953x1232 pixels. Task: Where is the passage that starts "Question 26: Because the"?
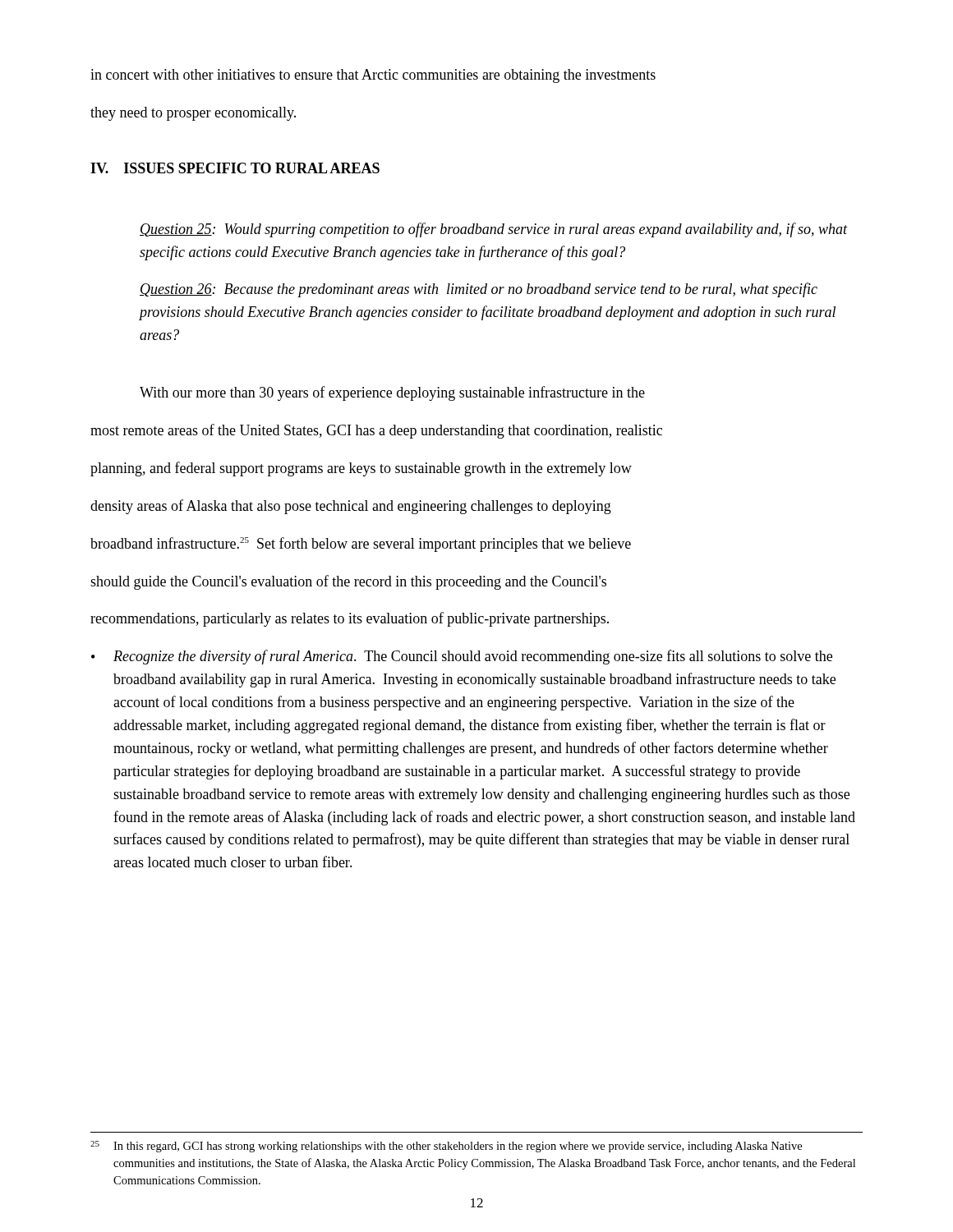point(501,313)
